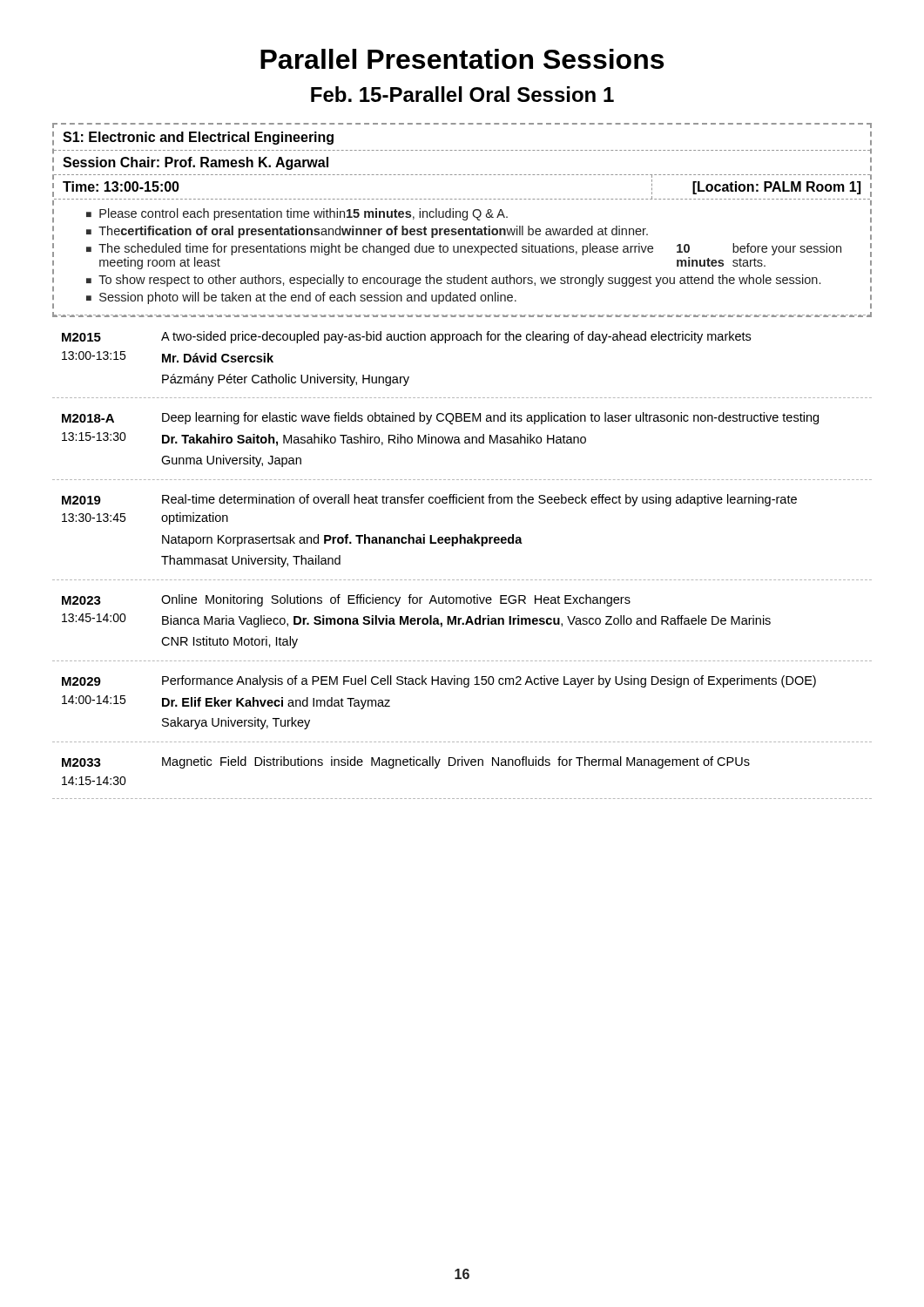Click on the list item that says "To show respect to other authors,"
The width and height of the screenshot is (924, 1307).
(x=460, y=280)
